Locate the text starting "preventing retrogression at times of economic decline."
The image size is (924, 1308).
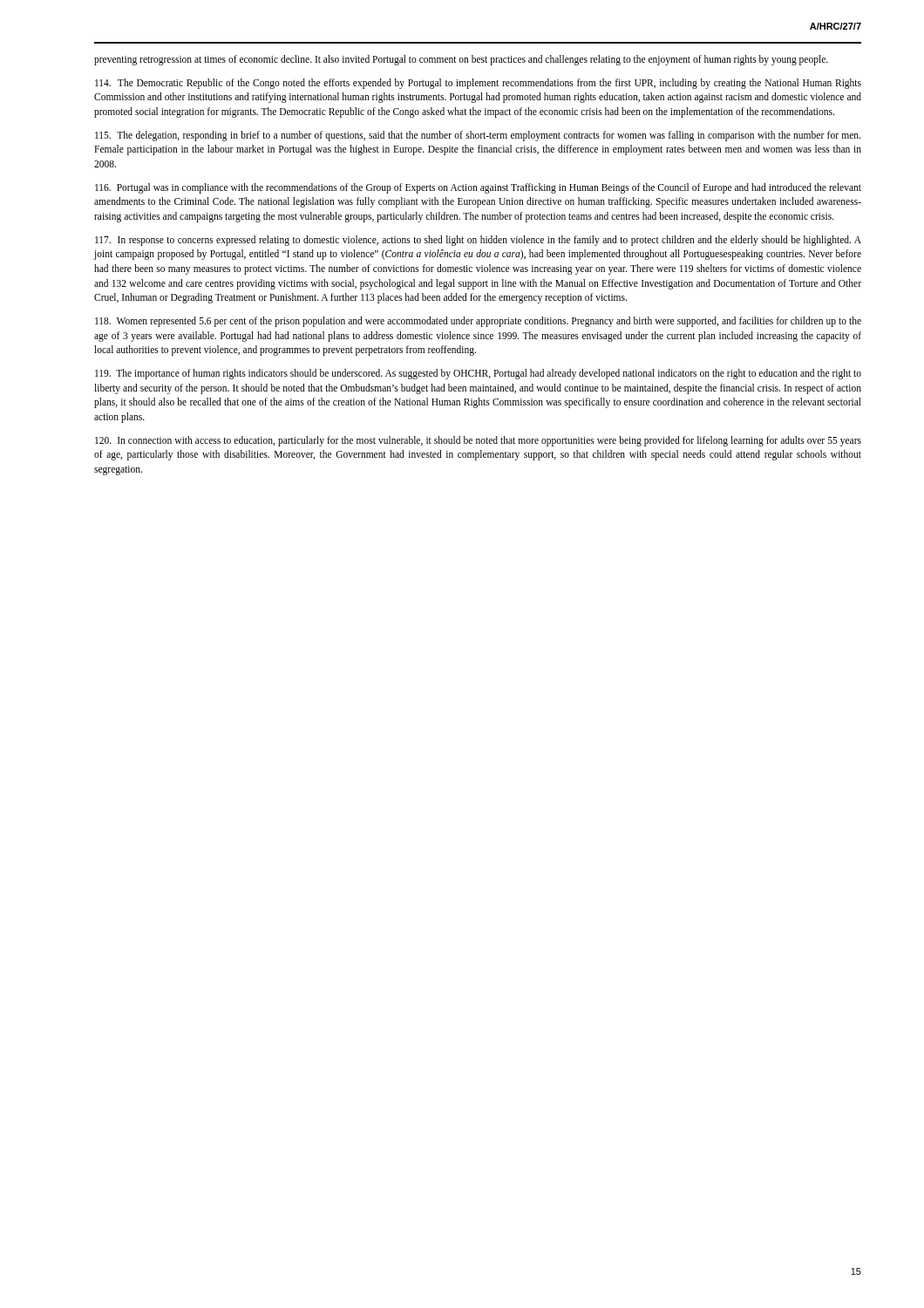461,59
